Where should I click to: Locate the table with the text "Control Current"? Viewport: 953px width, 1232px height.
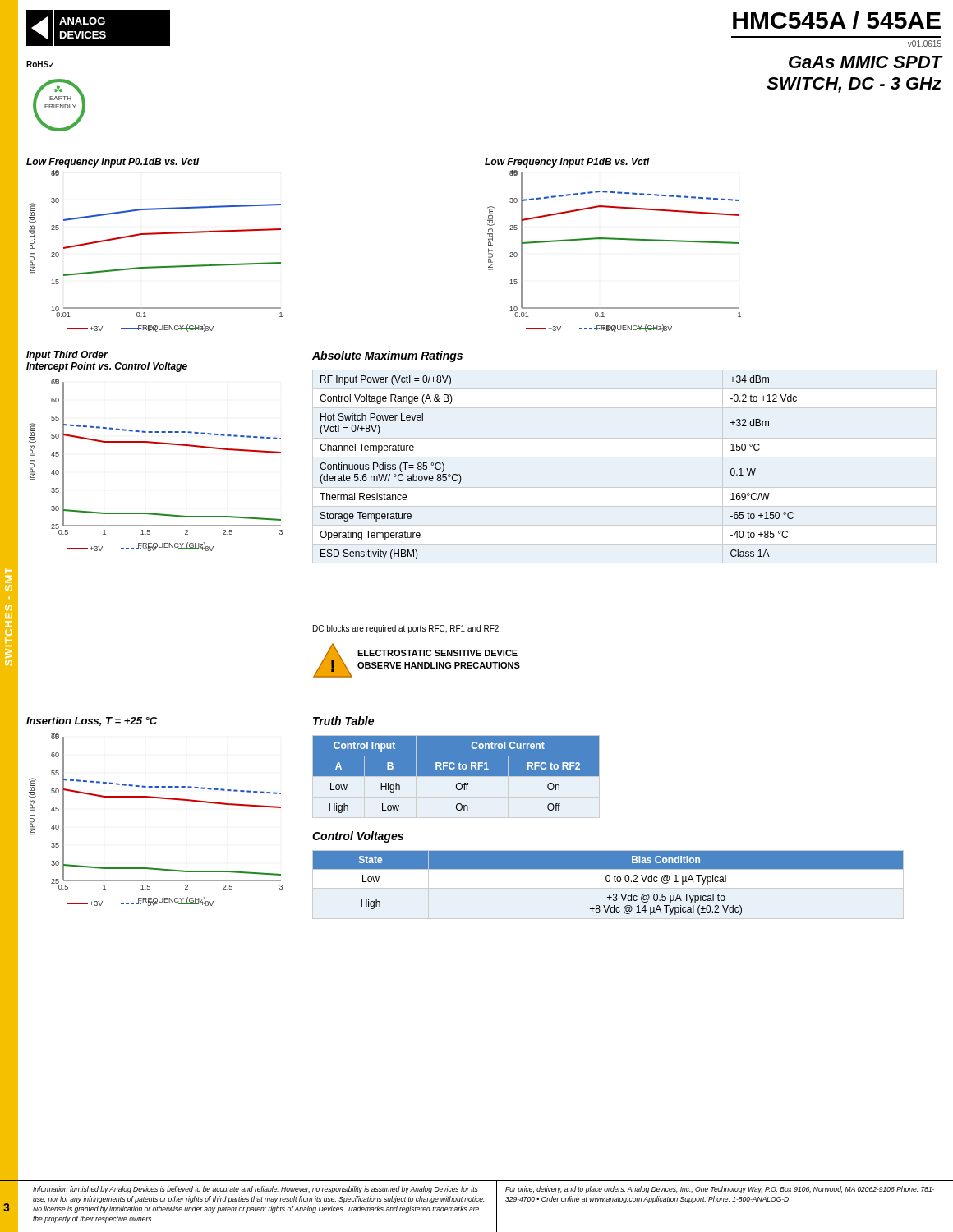coord(456,777)
